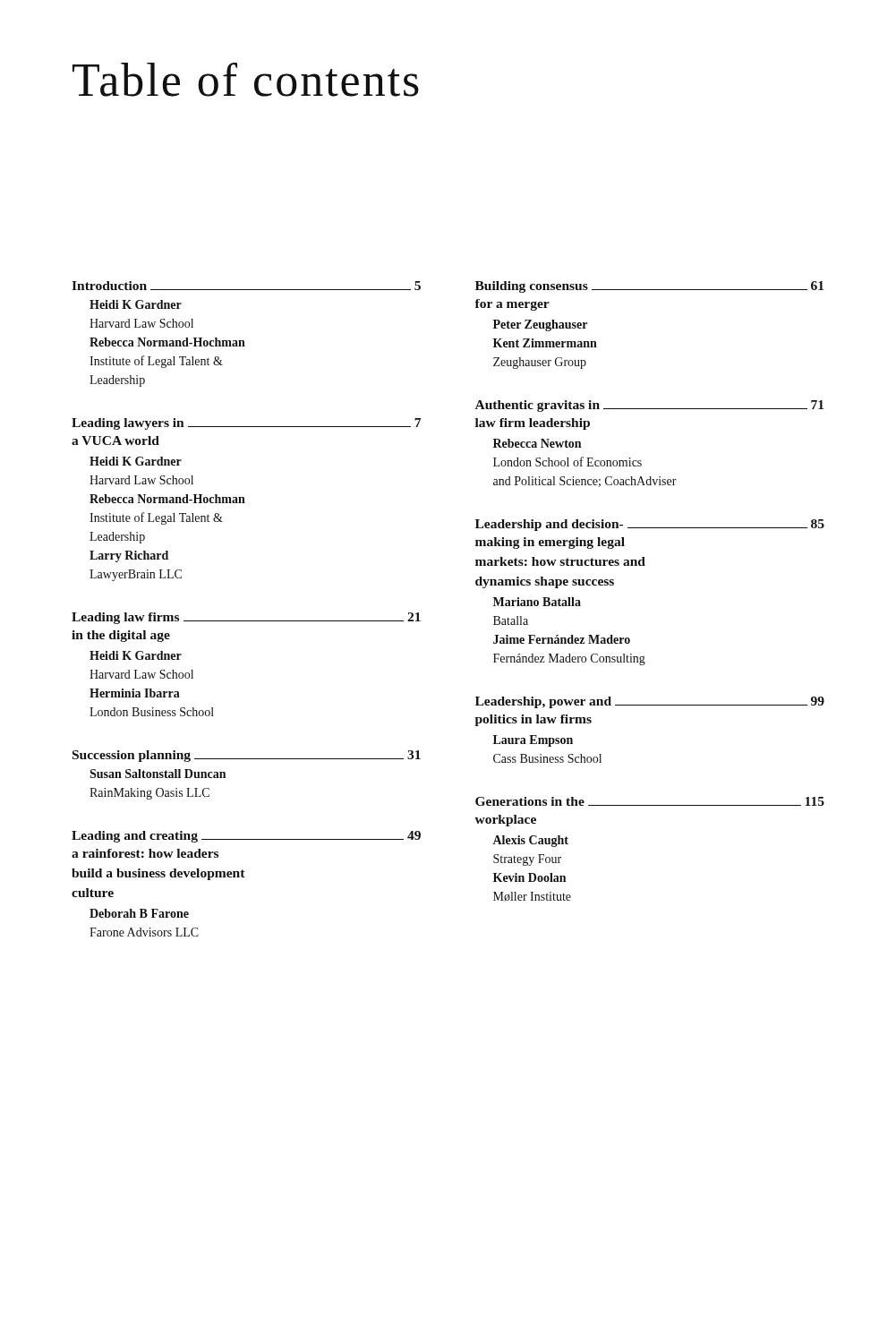Screen dimensions: 1343x896
Task: Find the text starting "Generations in the 115 workplace Alexis Caught Strategy"
Action: pos(650,801)
